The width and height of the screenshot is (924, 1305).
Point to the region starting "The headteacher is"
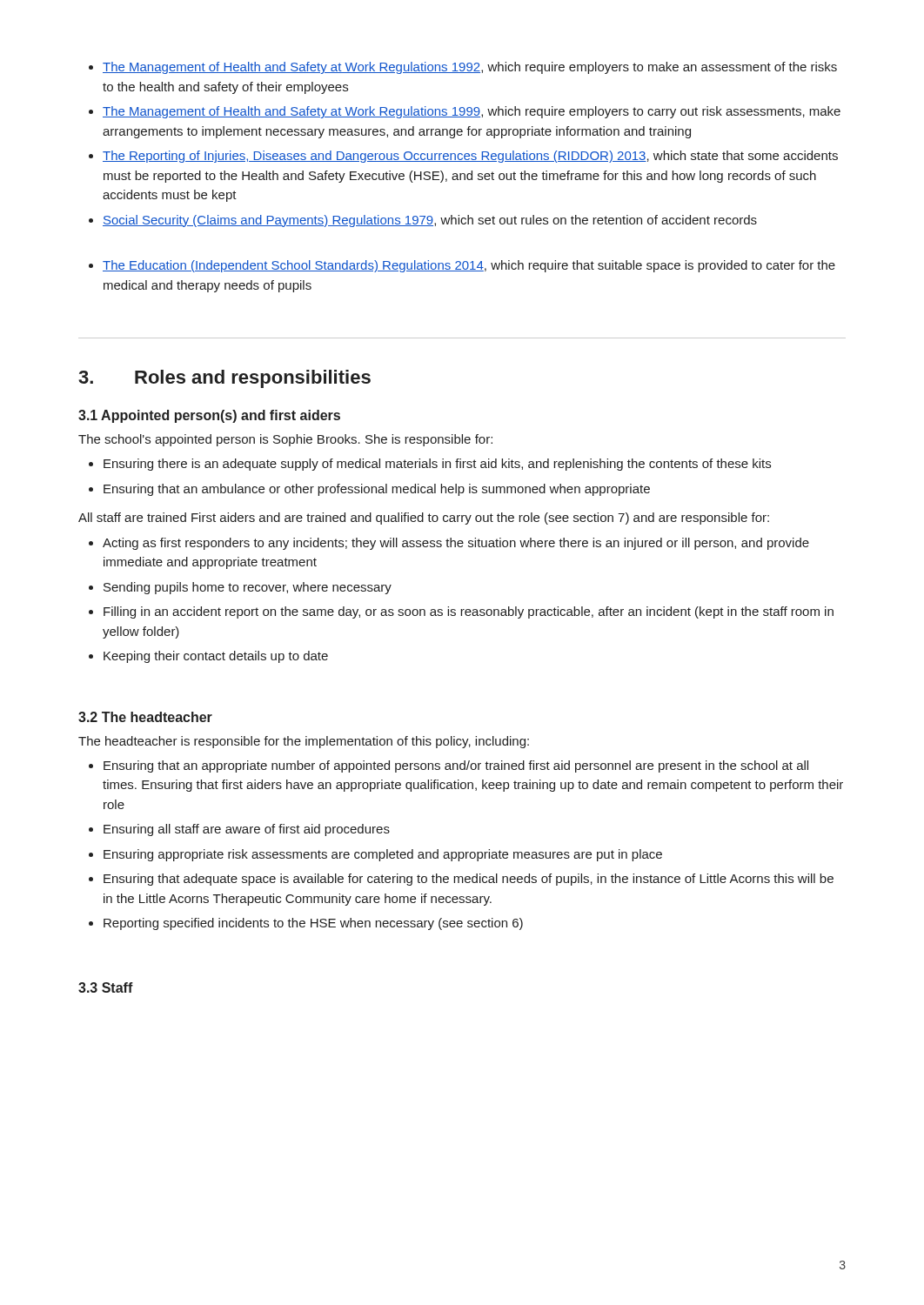pos(304,740)
